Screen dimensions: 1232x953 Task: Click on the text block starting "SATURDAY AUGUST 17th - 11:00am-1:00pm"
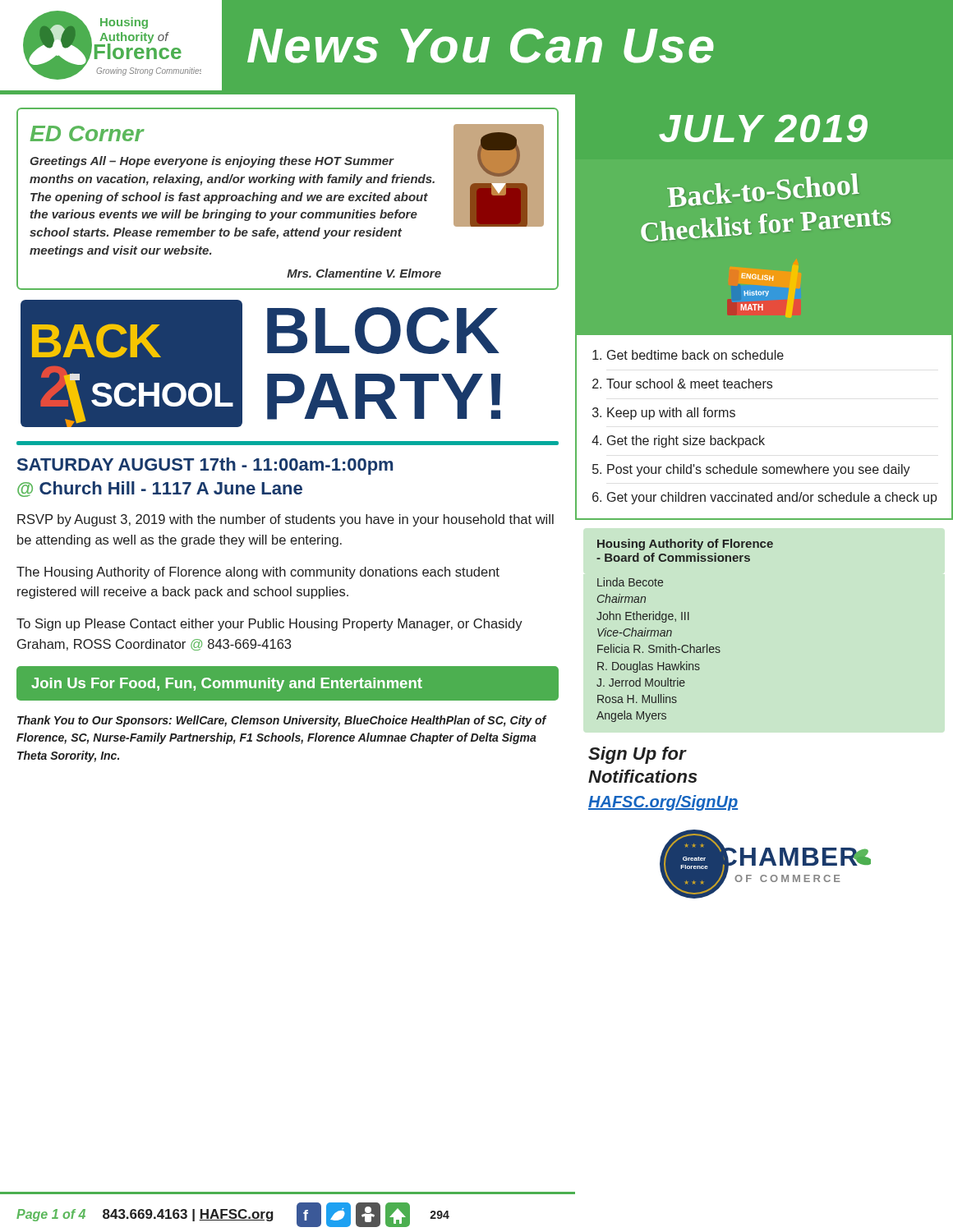point(205,464)
